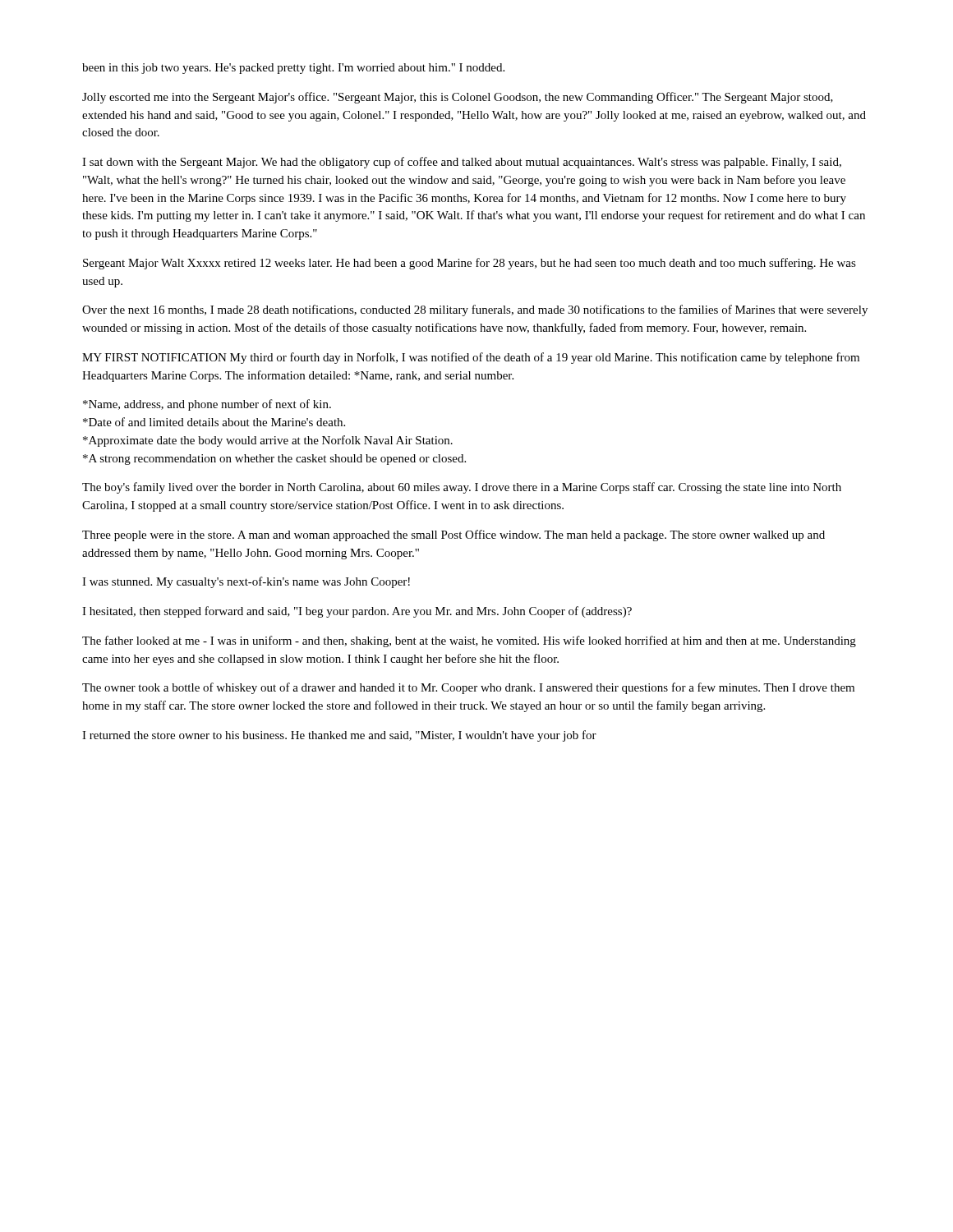This screenshot has height=1232, width=953.
Task: Click on the list item with the text "*Date of and limited details about"
Action: [x=214, y=422]
